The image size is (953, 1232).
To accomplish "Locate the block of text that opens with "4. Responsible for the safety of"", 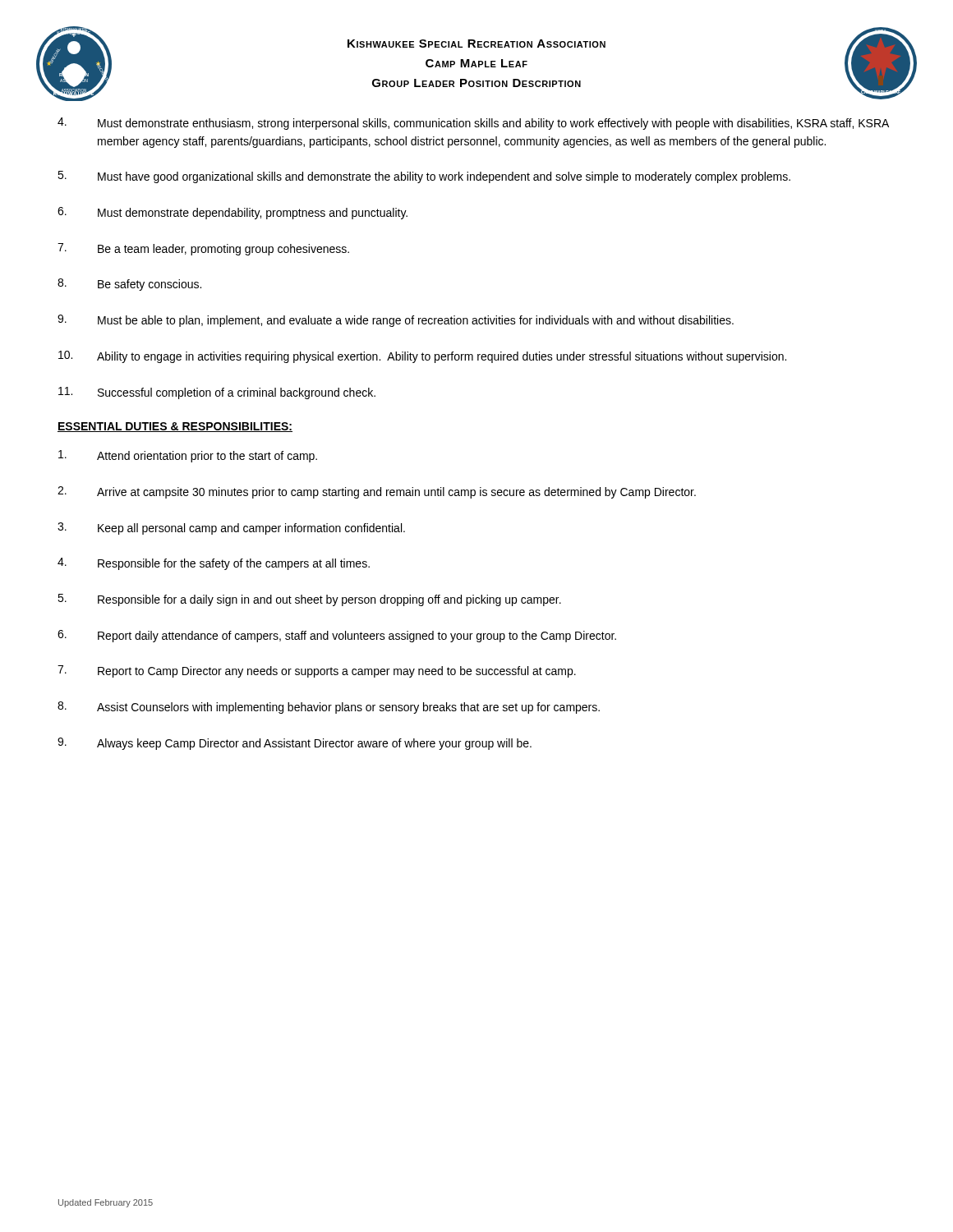I will [214, 564].
